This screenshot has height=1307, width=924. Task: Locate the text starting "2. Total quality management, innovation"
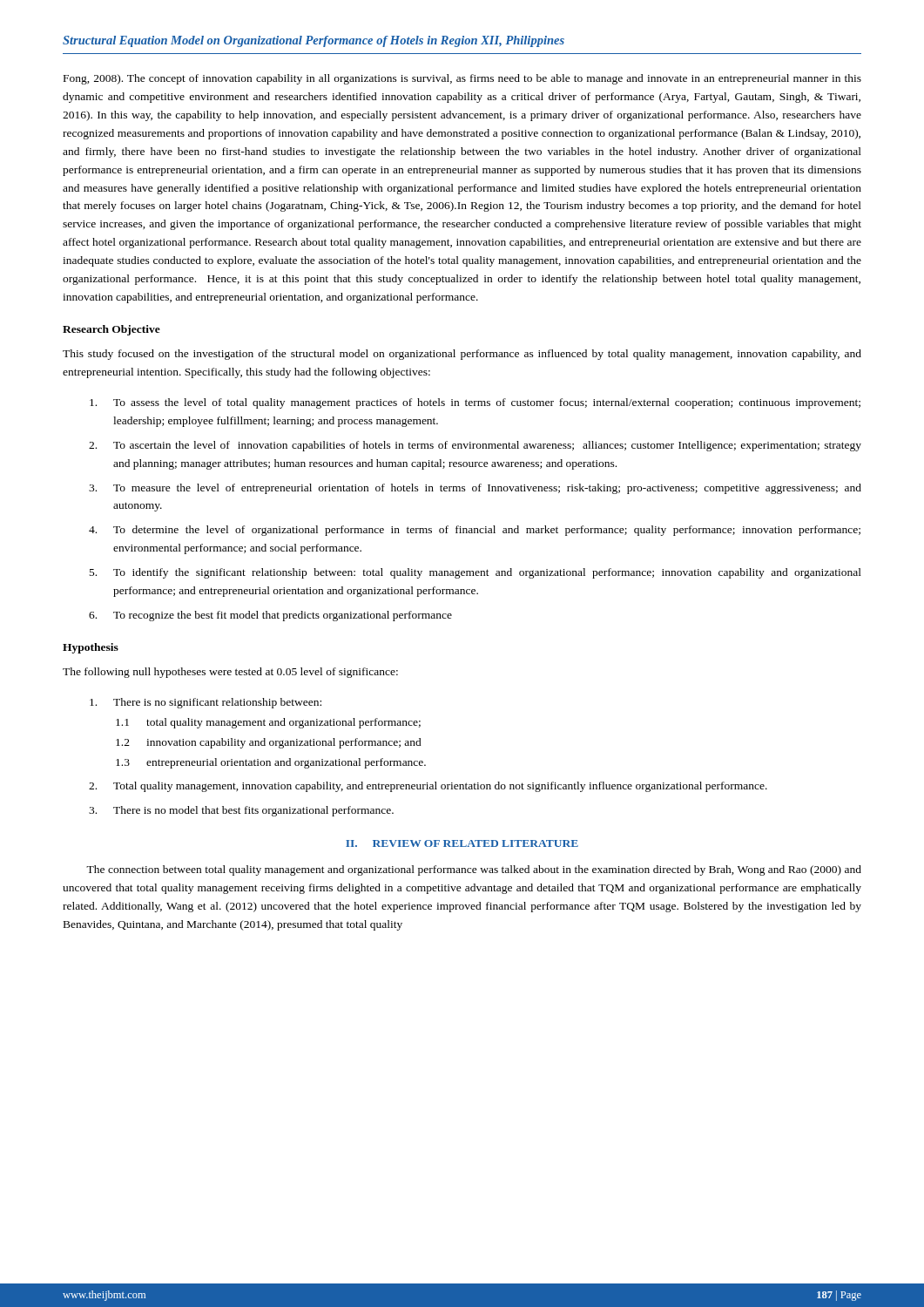click(428, 786)
